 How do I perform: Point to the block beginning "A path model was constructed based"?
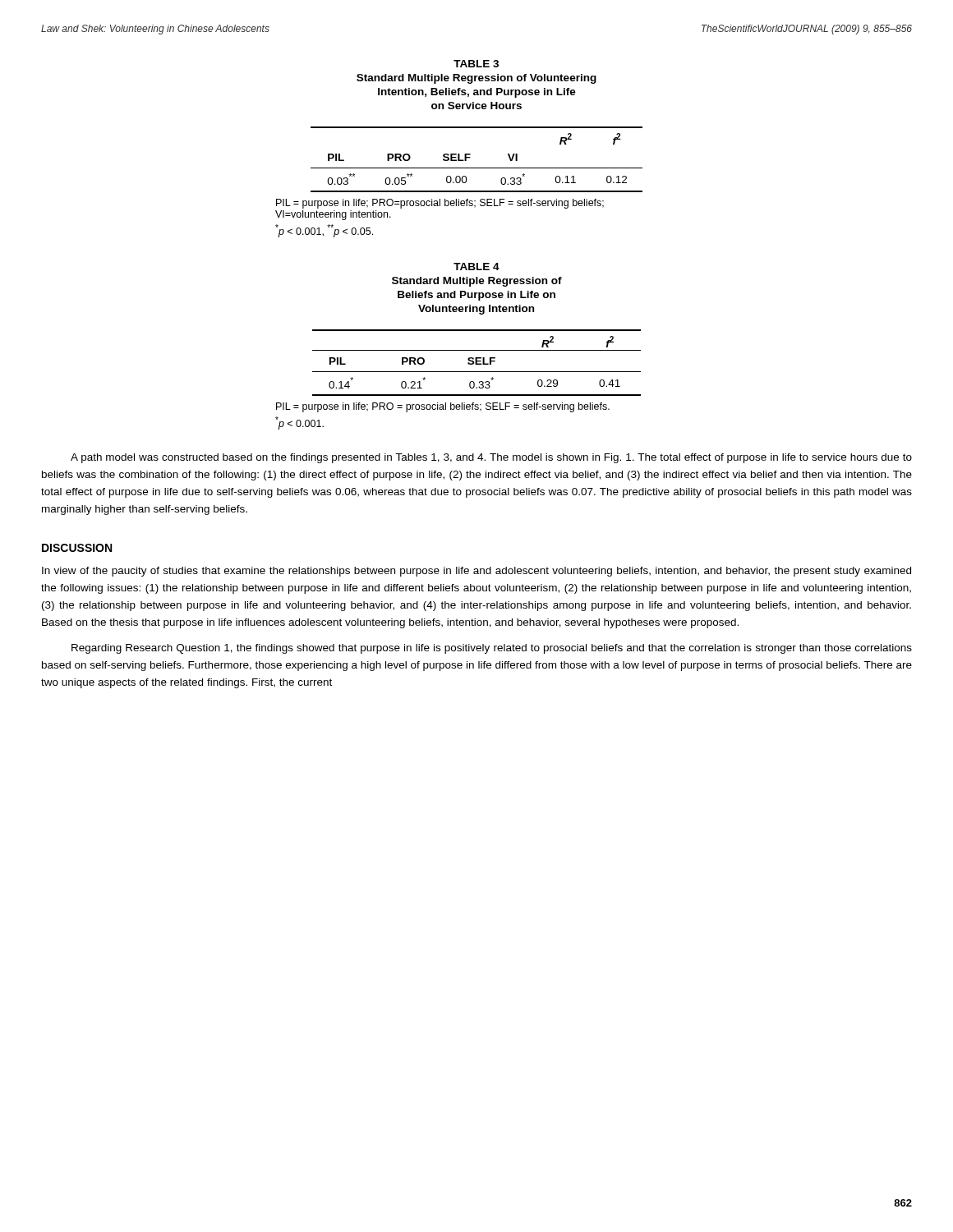click(476, 484)
